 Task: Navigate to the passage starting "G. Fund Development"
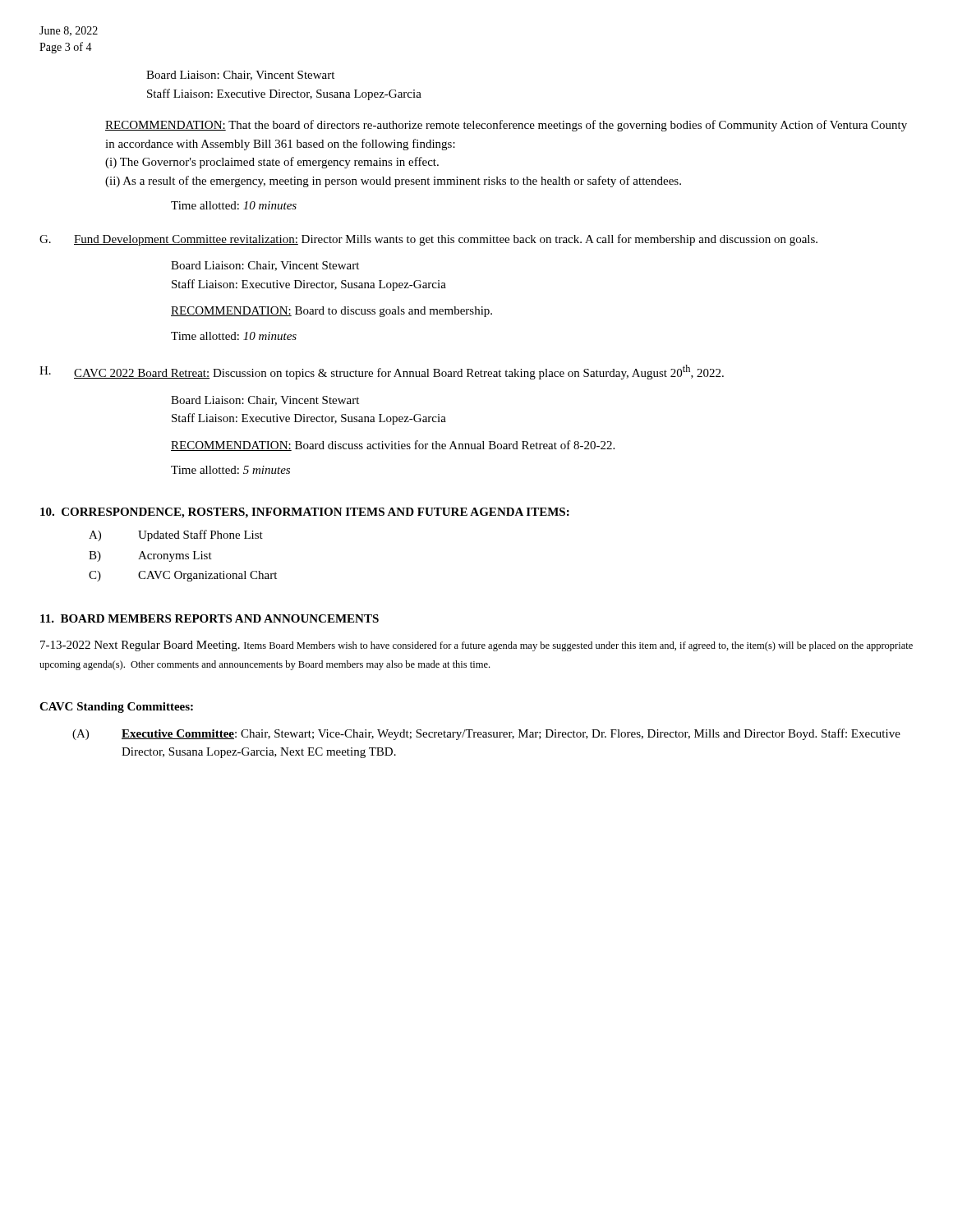429,239
